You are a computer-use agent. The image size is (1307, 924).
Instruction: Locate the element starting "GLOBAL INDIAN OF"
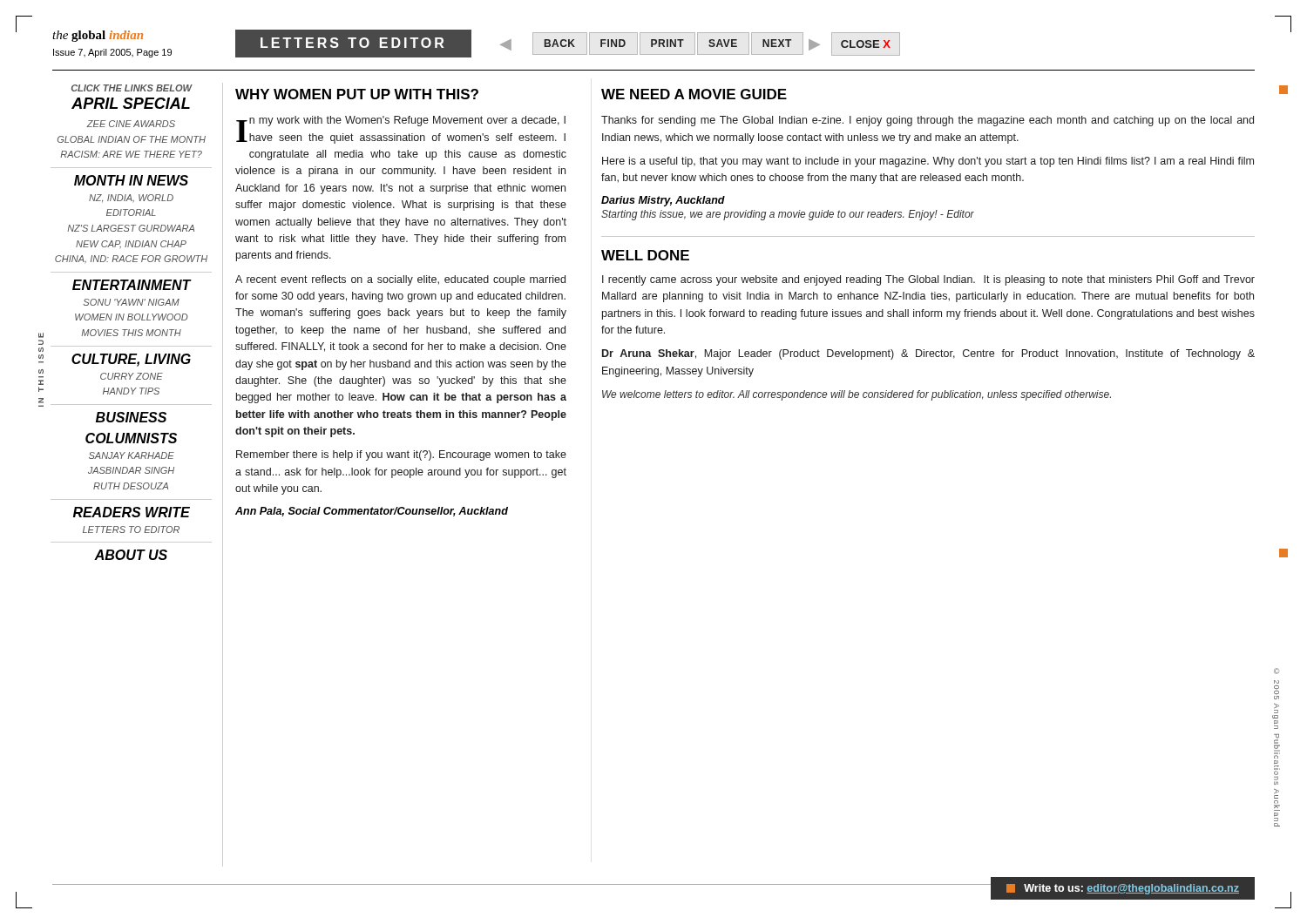[131, 139]
